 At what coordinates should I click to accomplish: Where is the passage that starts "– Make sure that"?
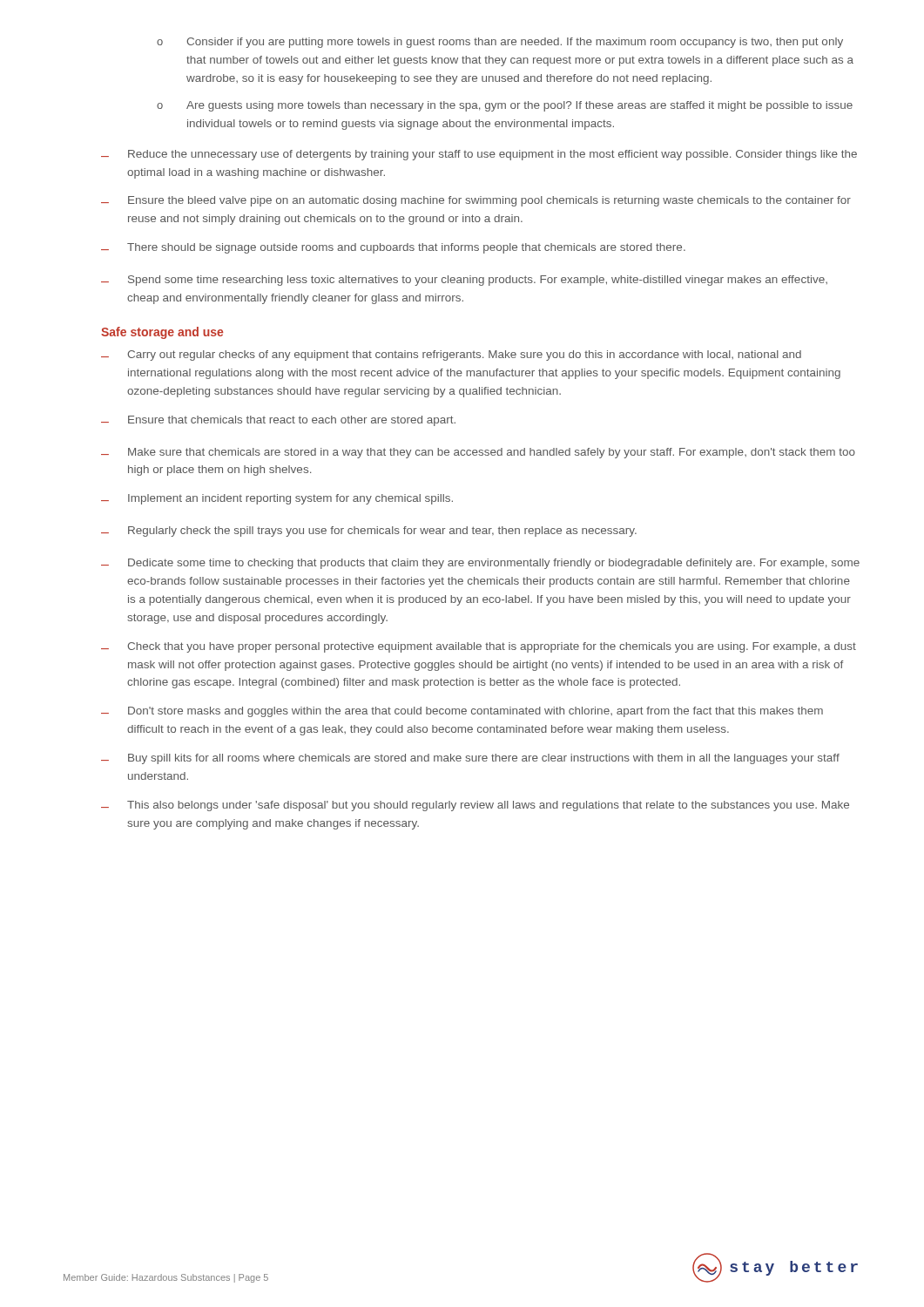pyautogui.click(x=481, y=461)
